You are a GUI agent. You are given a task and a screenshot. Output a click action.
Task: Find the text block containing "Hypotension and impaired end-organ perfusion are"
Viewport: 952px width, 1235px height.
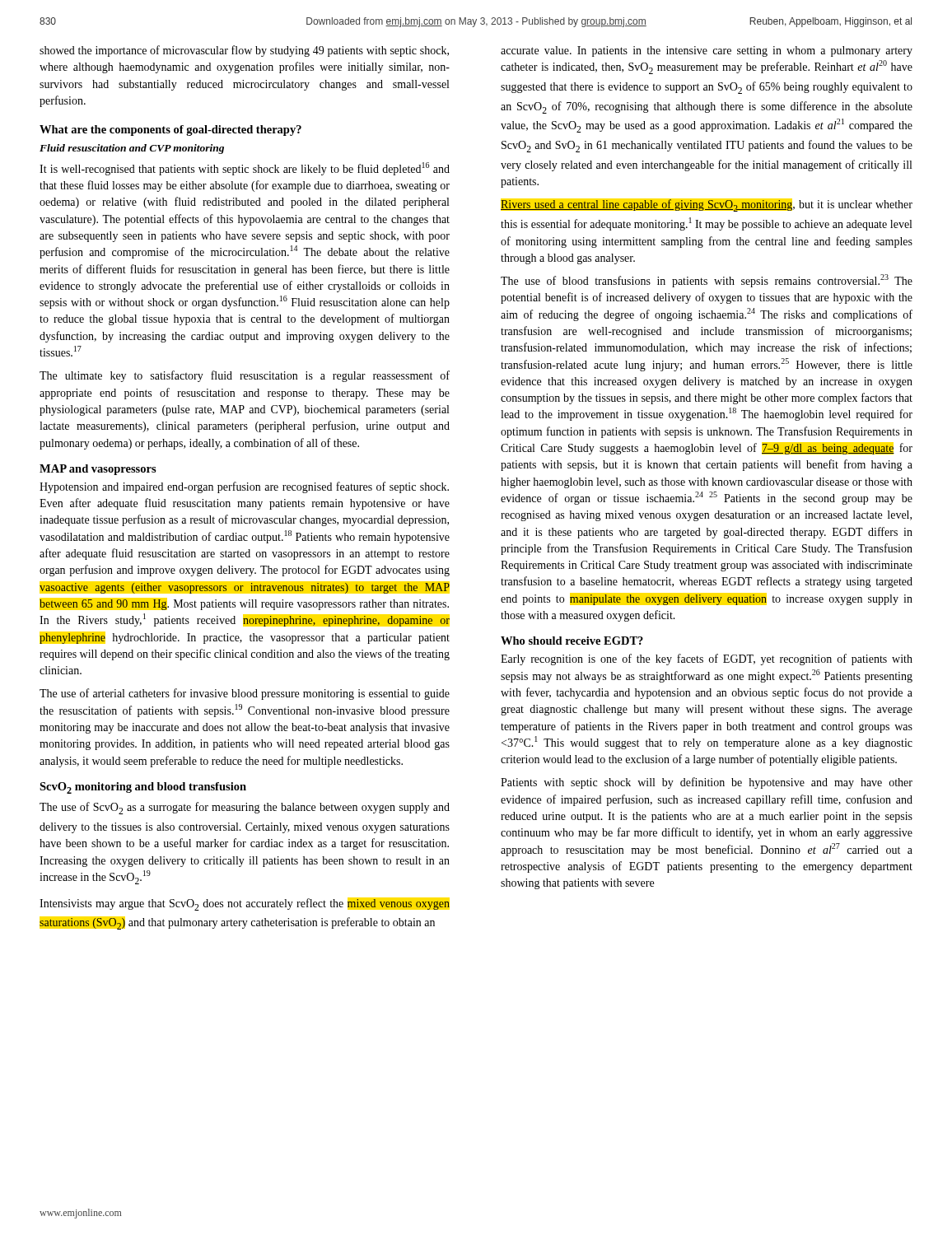pyautogui.click(x=245, y=624)
